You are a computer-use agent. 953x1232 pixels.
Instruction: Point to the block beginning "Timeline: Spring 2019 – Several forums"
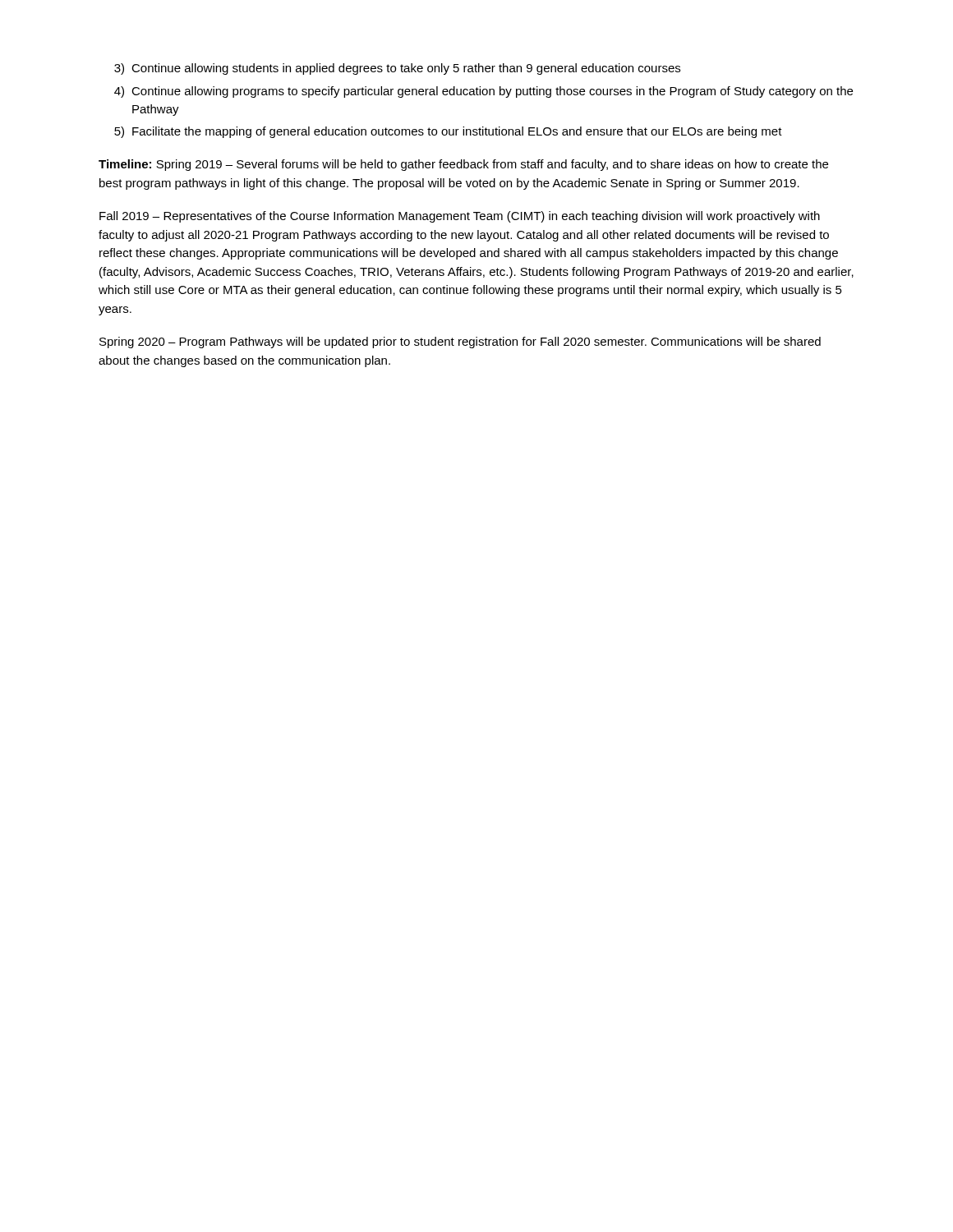pos(464,173)
